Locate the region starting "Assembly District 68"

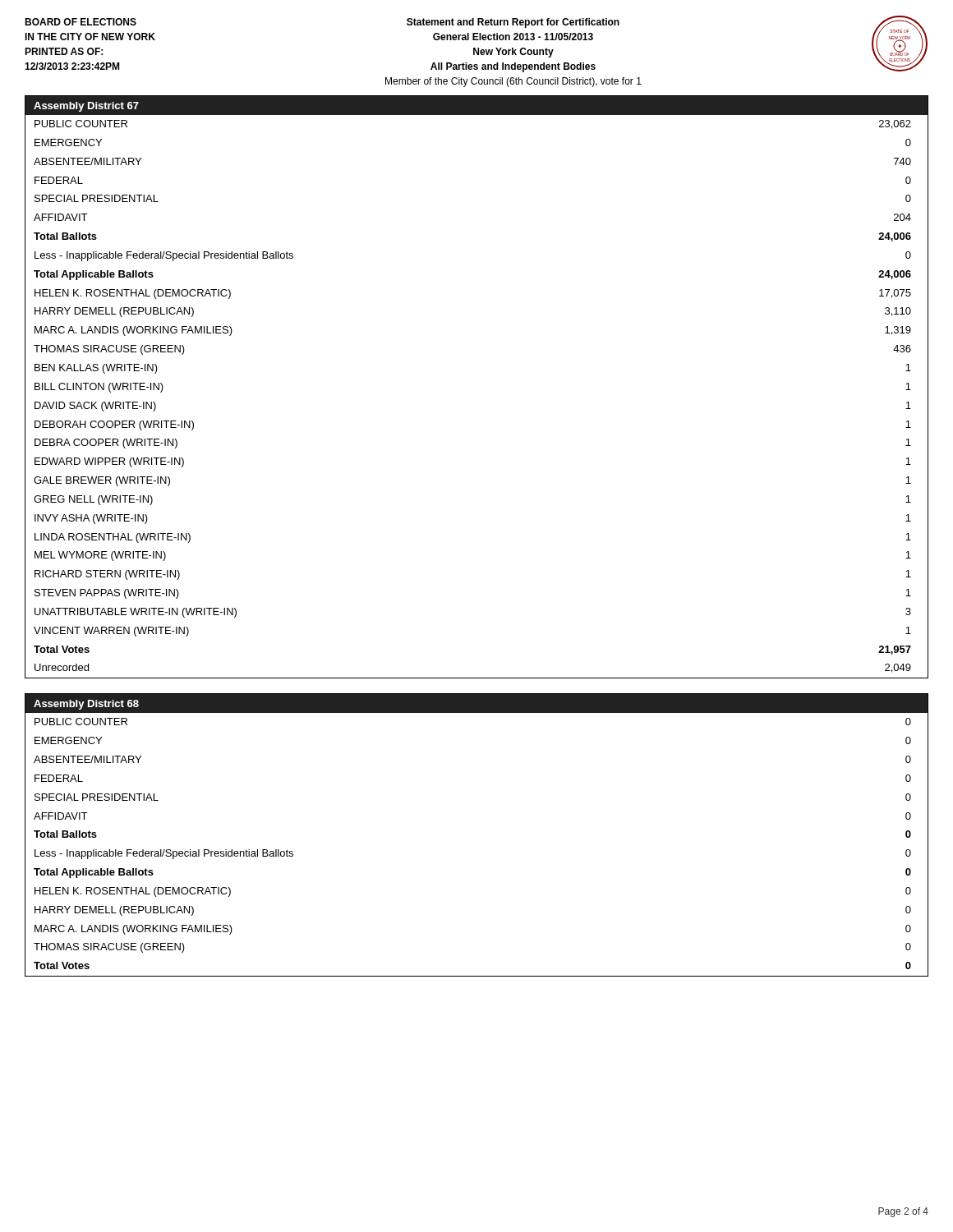pyautogui.click(x=86, y=704)
